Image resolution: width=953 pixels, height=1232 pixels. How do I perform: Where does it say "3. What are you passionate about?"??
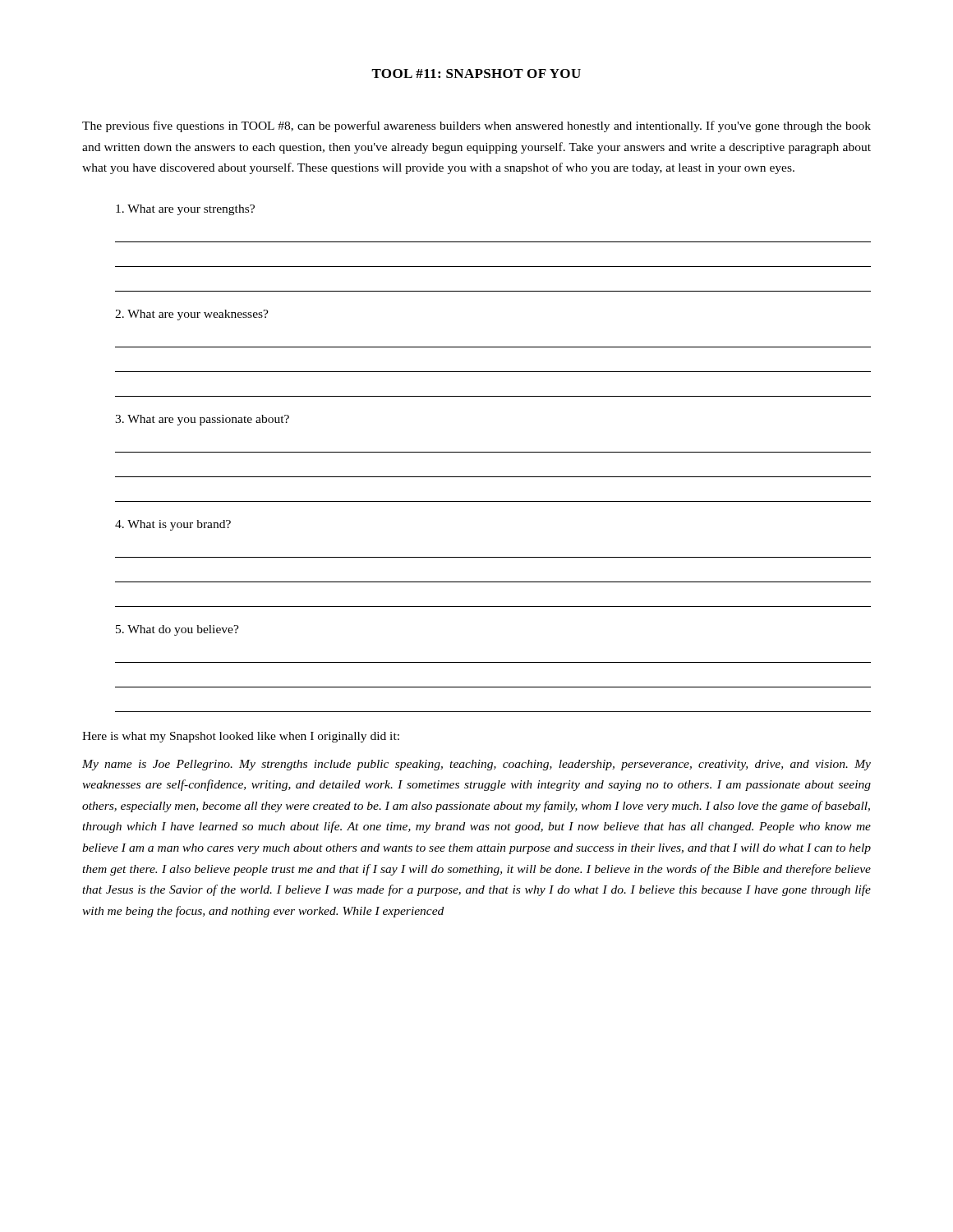pyautogui.click(x=493, y=456)
